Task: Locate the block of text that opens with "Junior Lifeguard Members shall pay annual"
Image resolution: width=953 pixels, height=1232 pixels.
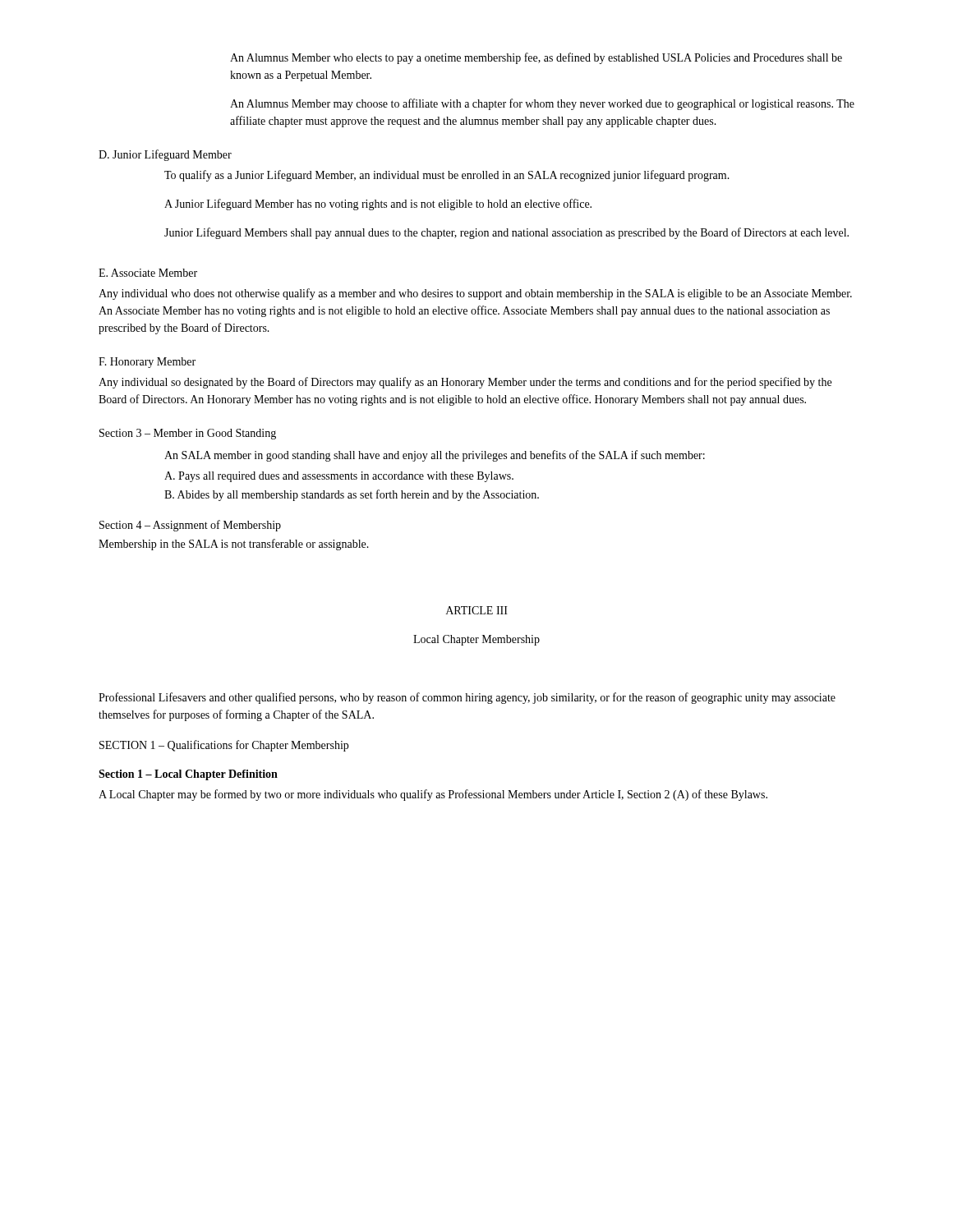Action: 507,233
